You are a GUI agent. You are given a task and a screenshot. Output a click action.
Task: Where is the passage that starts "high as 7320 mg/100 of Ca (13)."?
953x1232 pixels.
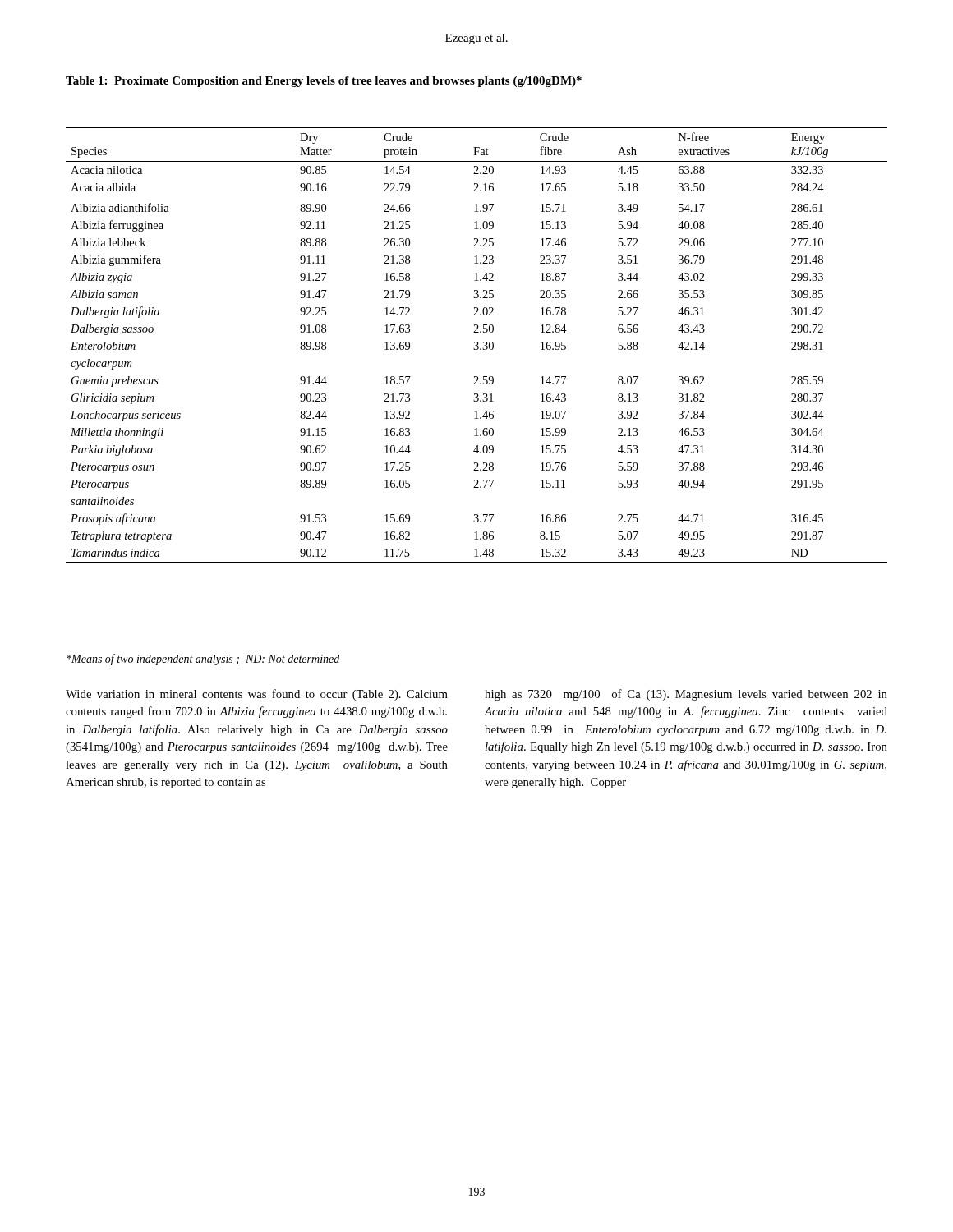(686, 738)
